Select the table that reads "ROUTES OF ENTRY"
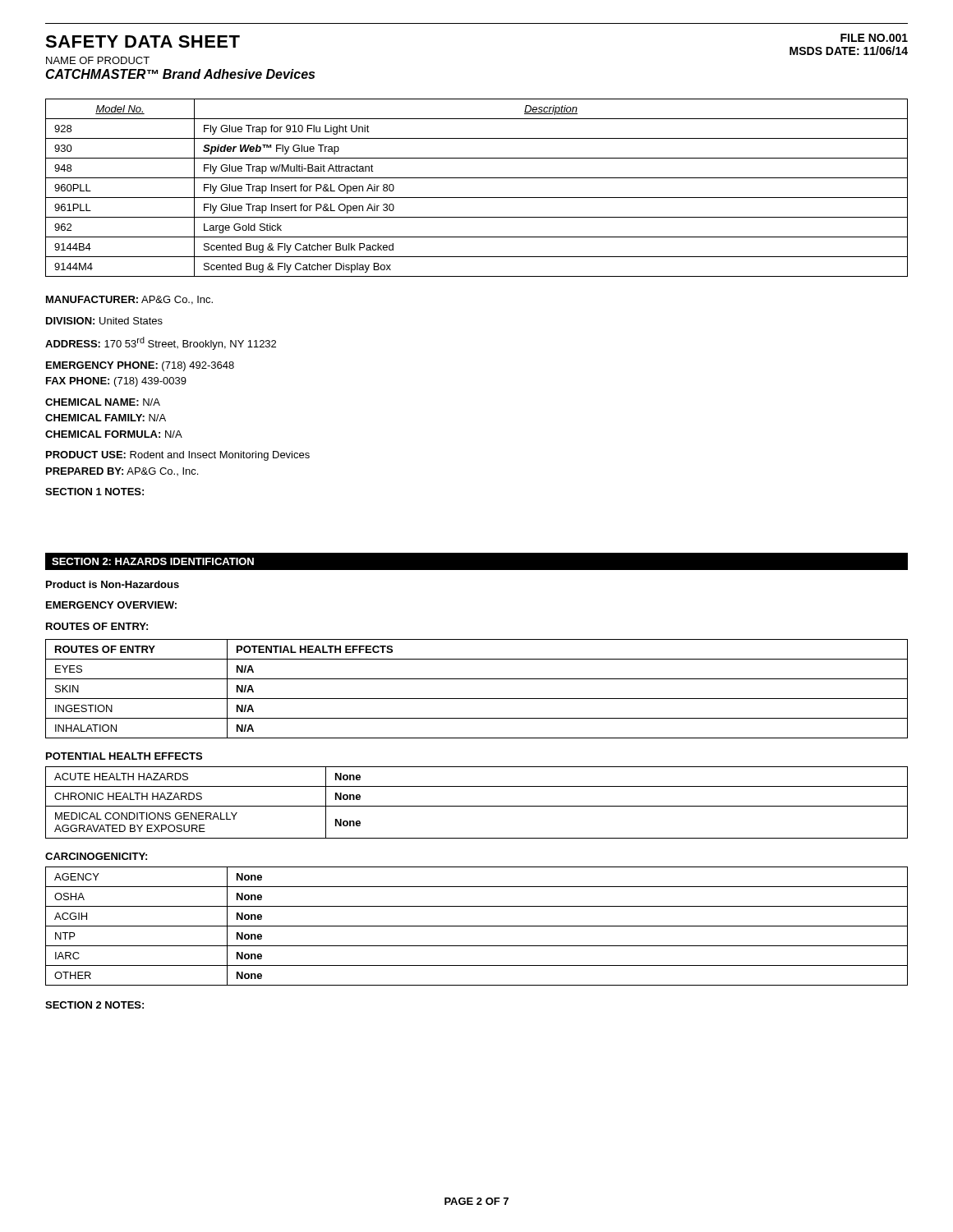953x1232 pixels. click(x=476, y=689)
